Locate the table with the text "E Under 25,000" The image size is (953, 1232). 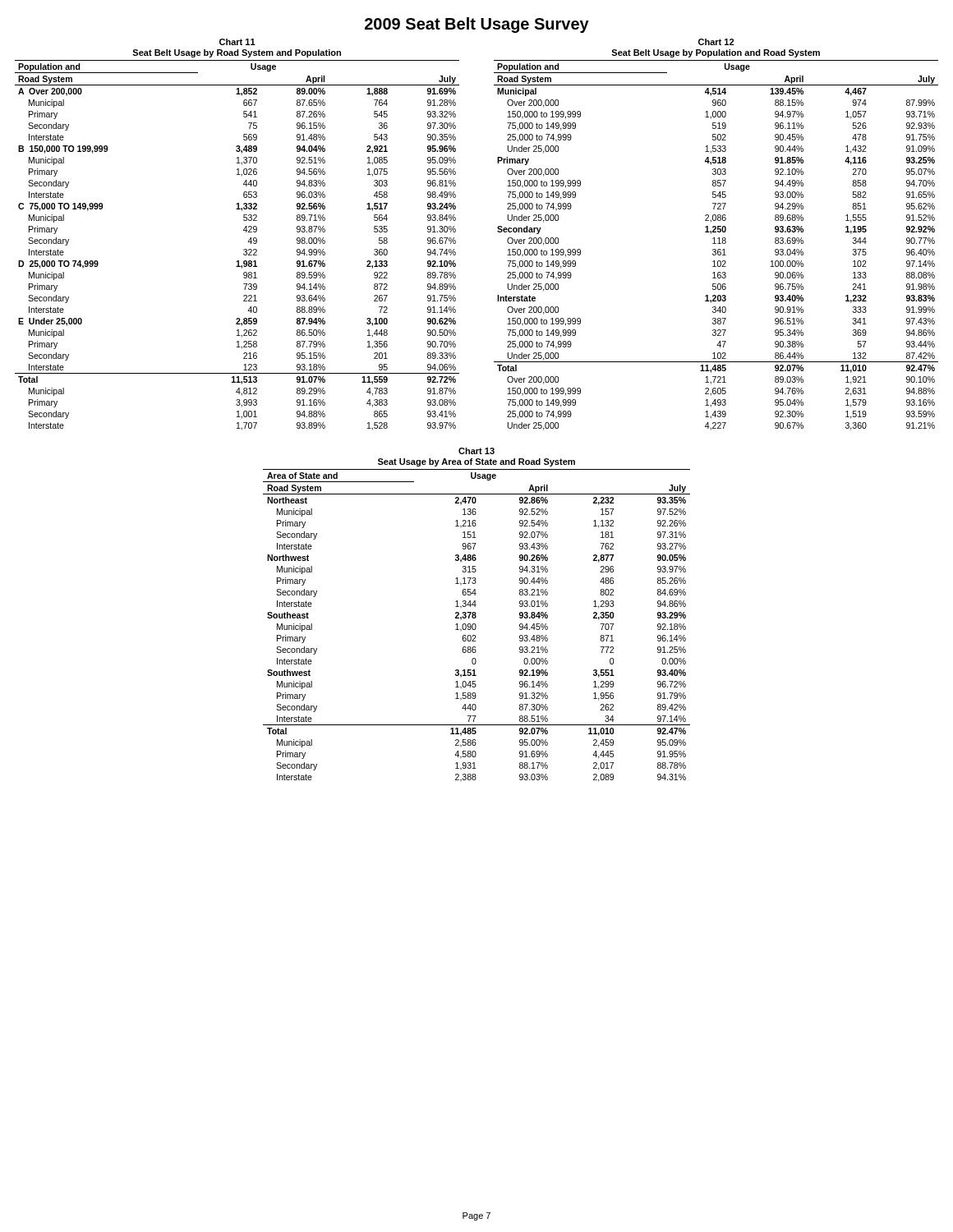coord(237,246)
